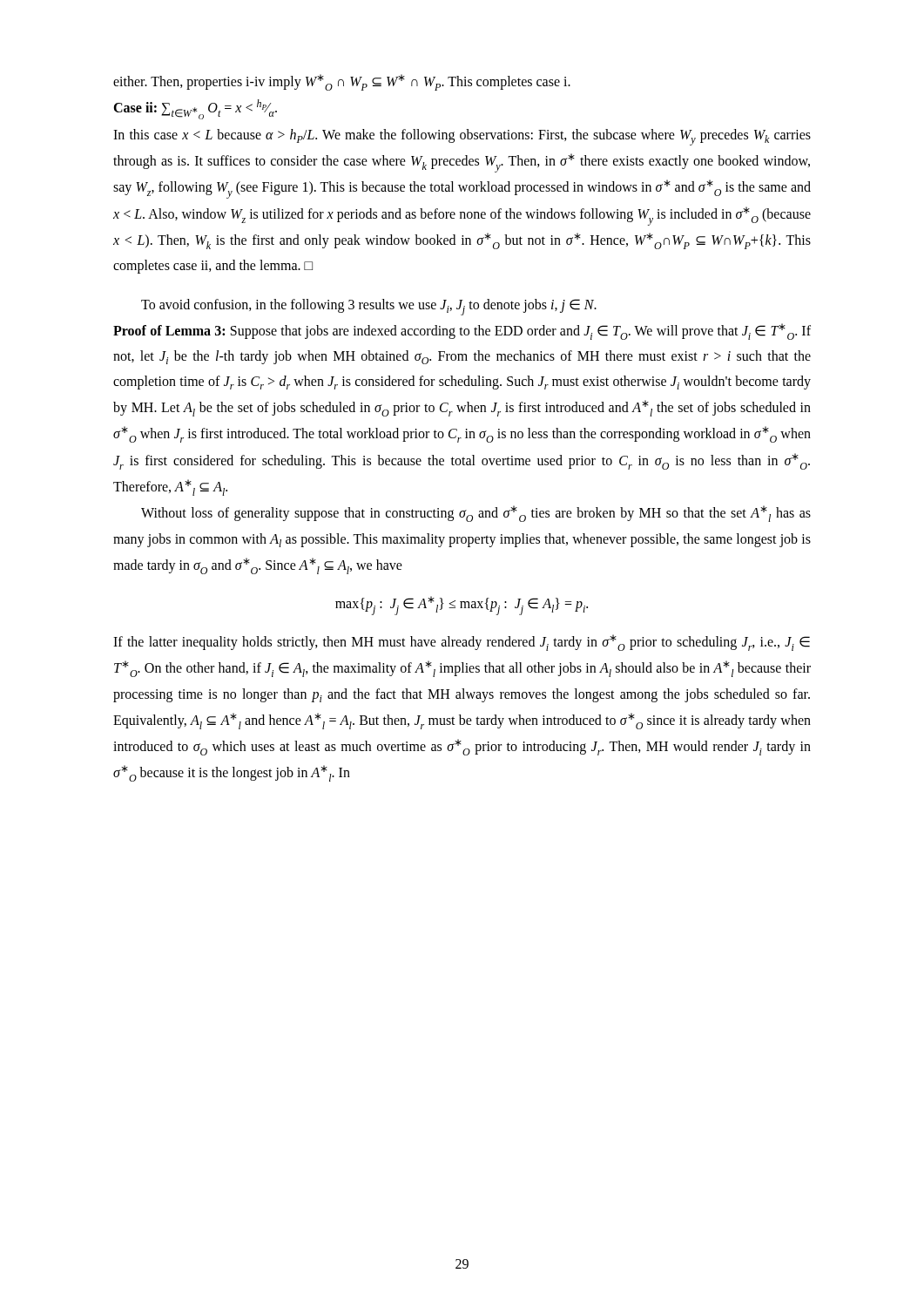The image size is (924, 1307).
Task: Locate the text block that reads "Without loss of generality"
Action: click(x=462, y=539)
